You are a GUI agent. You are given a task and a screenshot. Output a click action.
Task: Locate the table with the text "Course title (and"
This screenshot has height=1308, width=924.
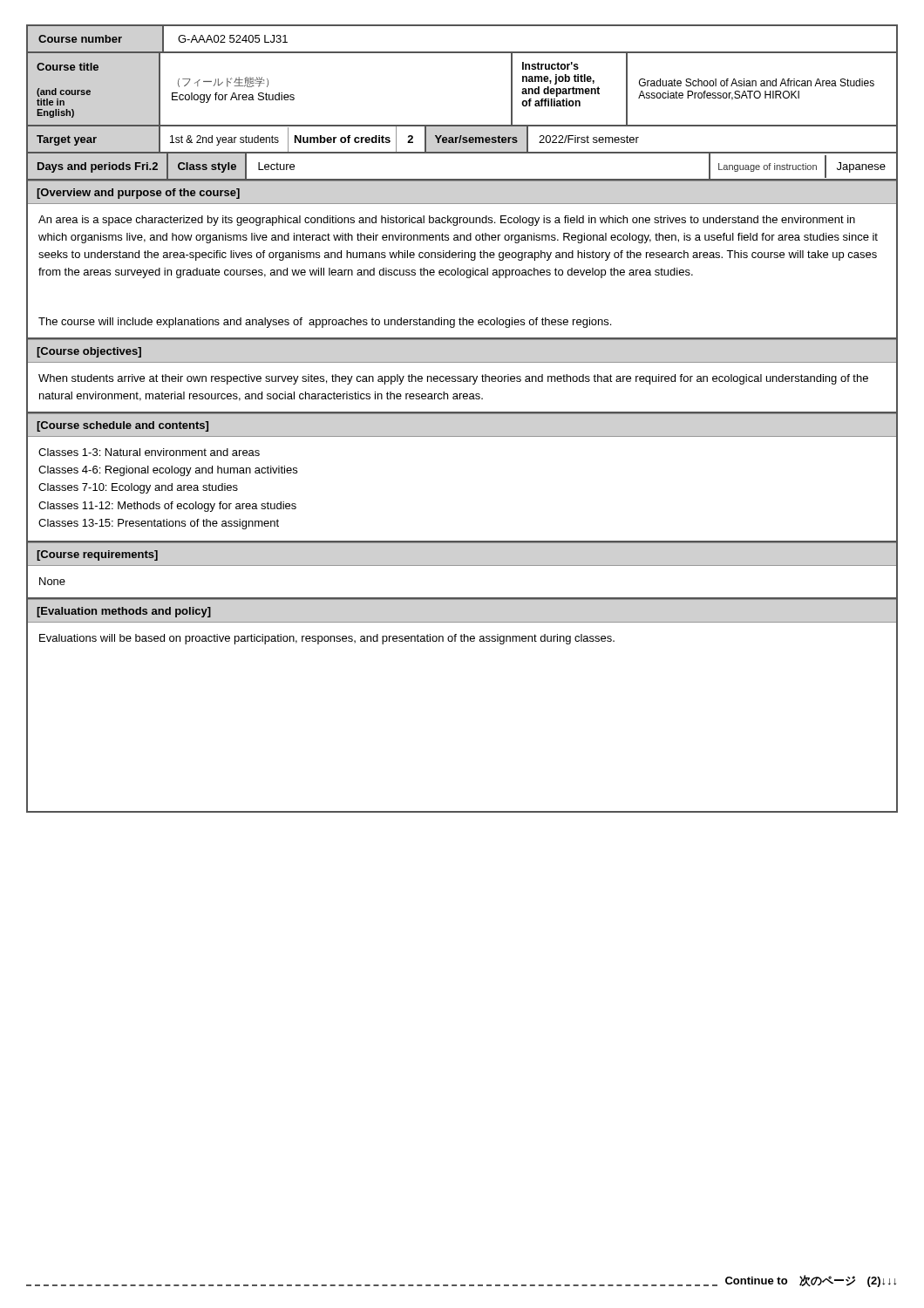point(462,90)
